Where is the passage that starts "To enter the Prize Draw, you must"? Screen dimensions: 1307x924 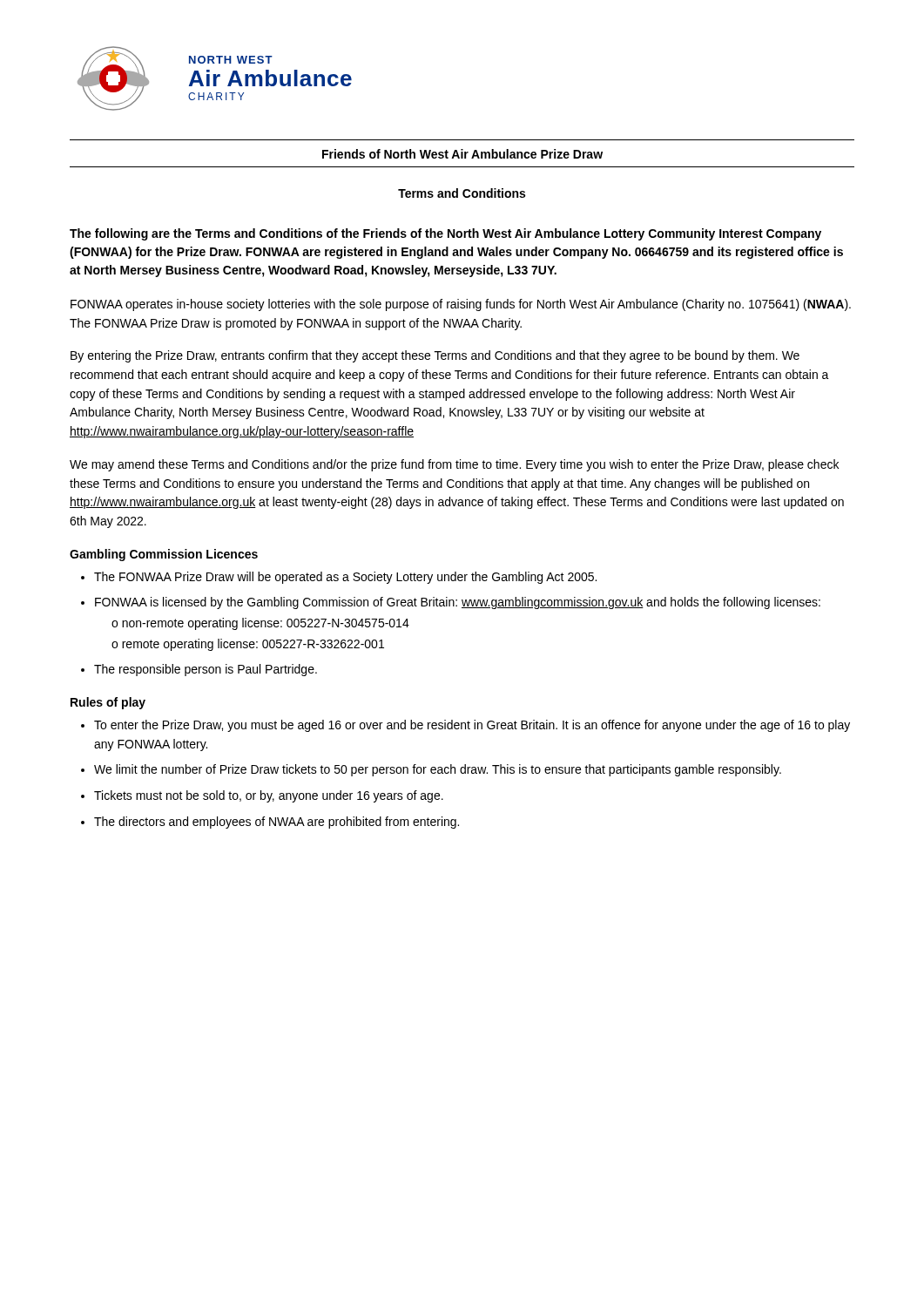coord(462,735)
